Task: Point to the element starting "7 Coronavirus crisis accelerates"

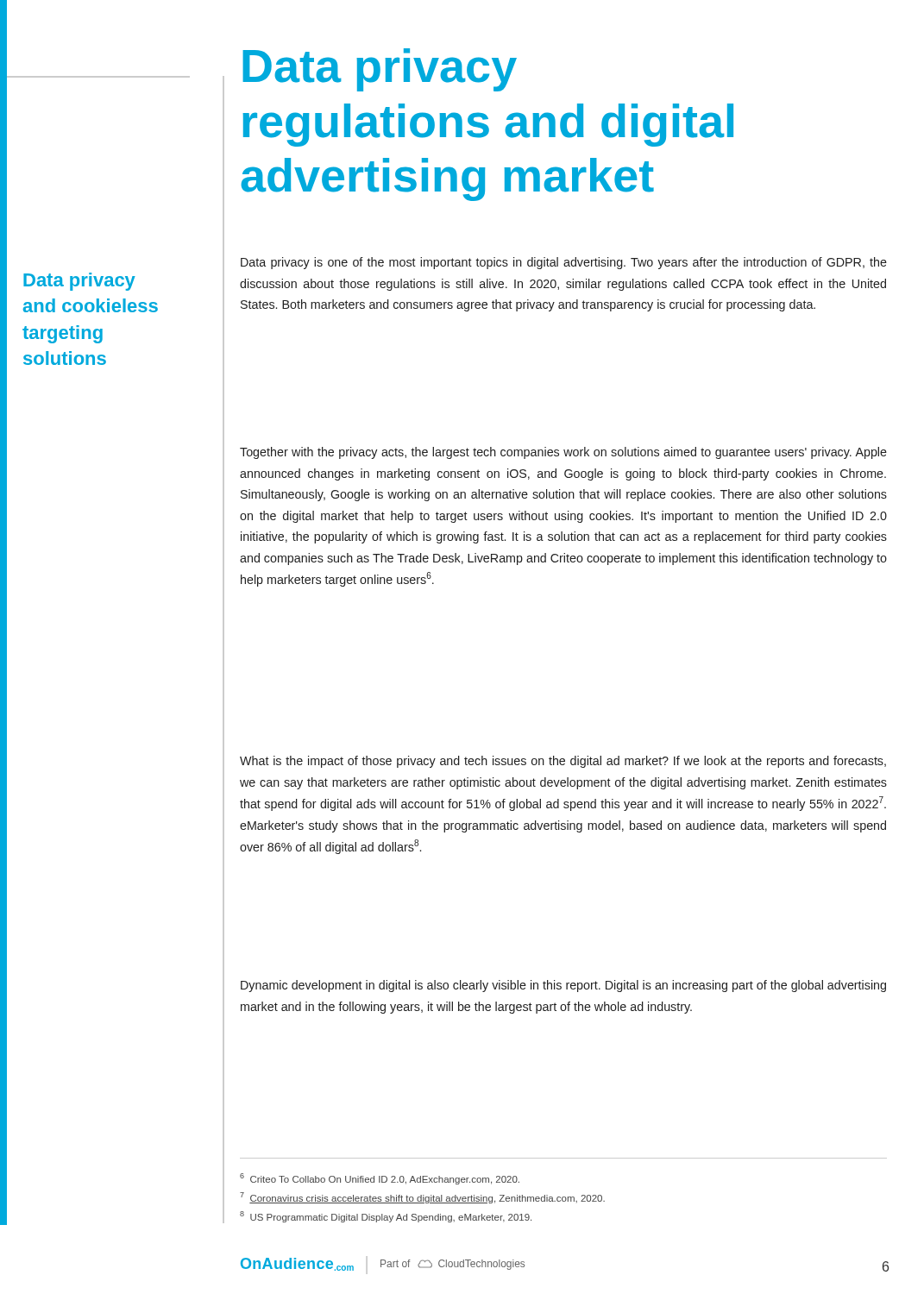Action: [423, 1197]
